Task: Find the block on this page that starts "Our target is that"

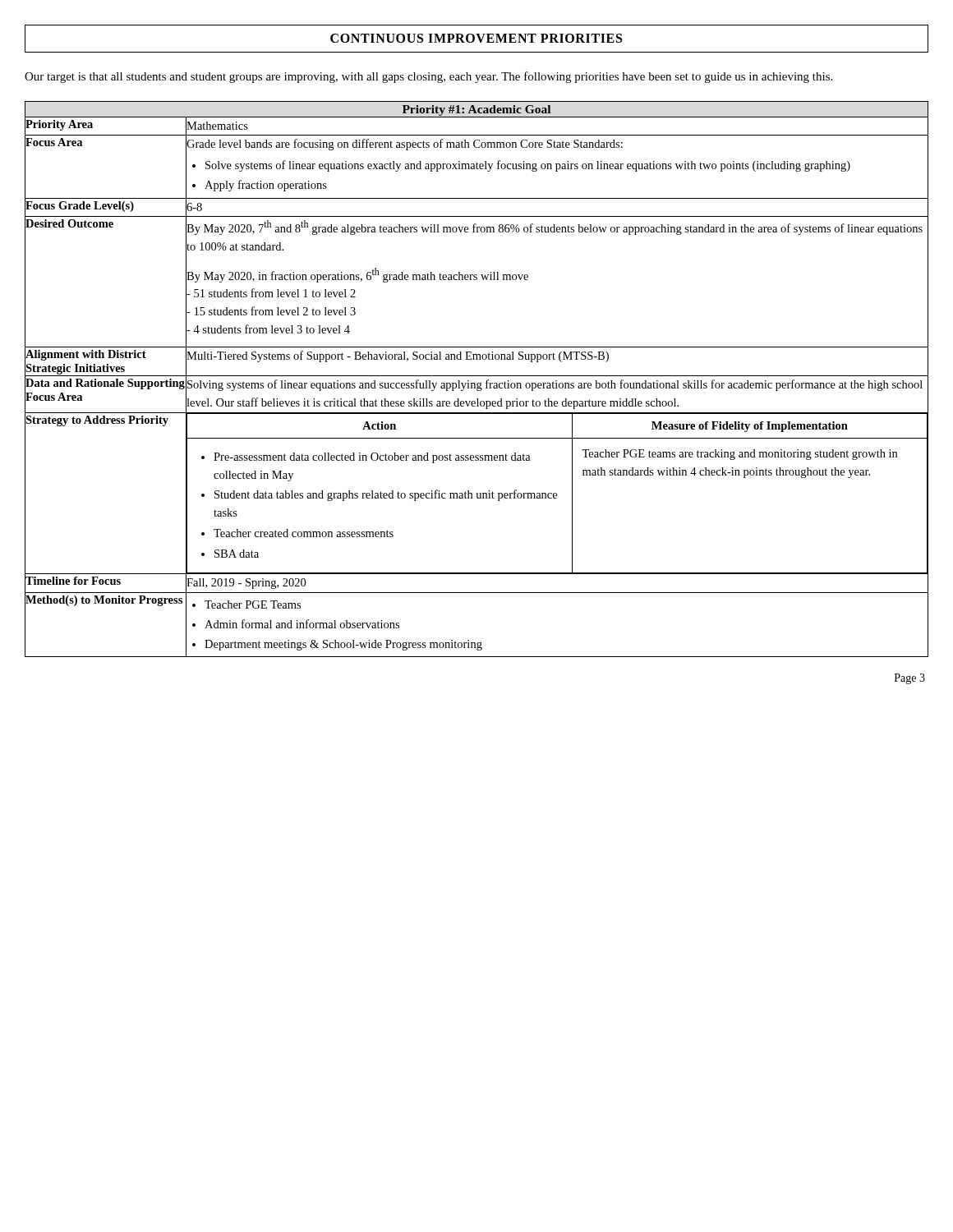Action: [429, 76]
